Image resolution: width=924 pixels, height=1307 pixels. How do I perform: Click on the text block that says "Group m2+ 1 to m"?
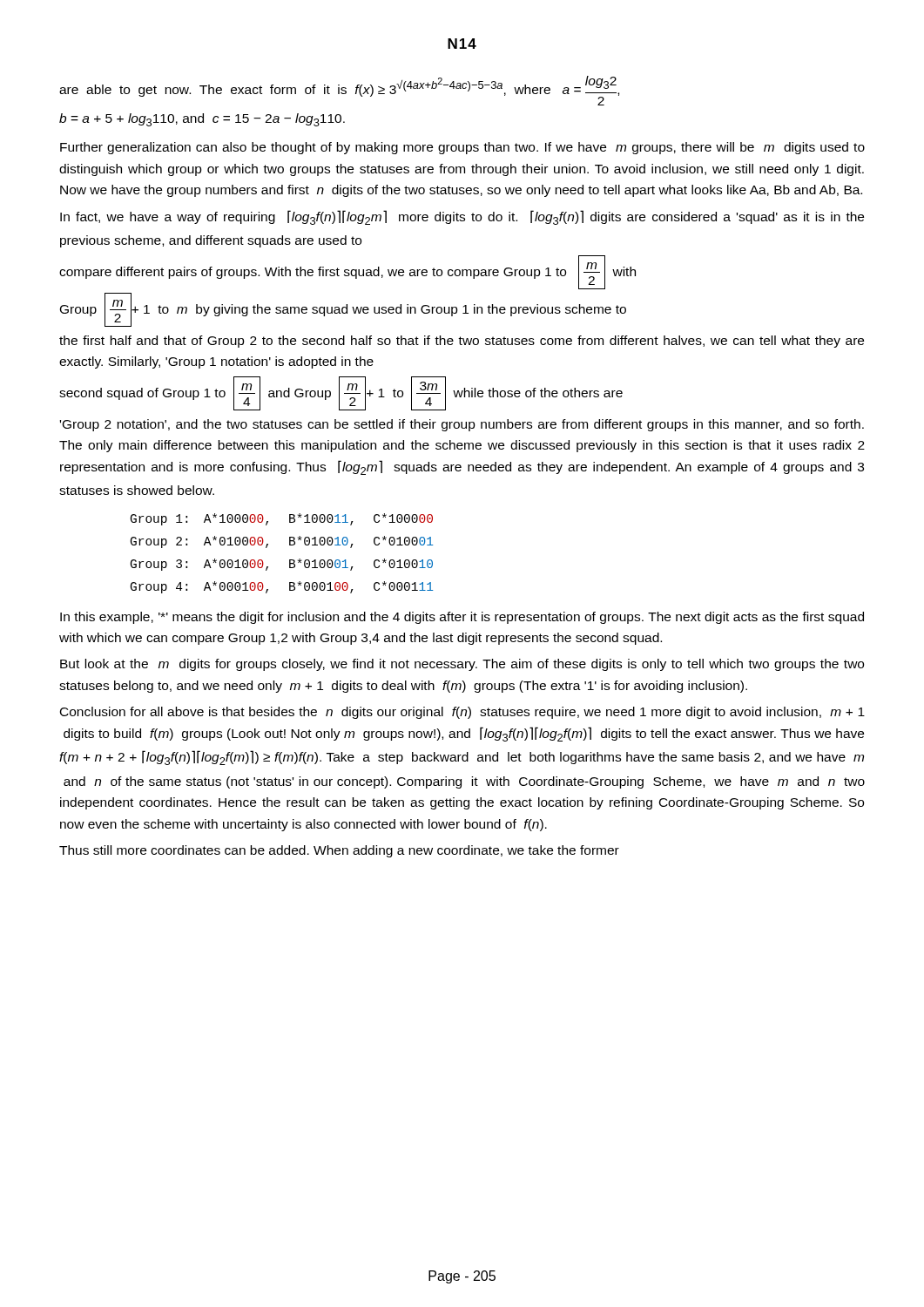[343, 310]
